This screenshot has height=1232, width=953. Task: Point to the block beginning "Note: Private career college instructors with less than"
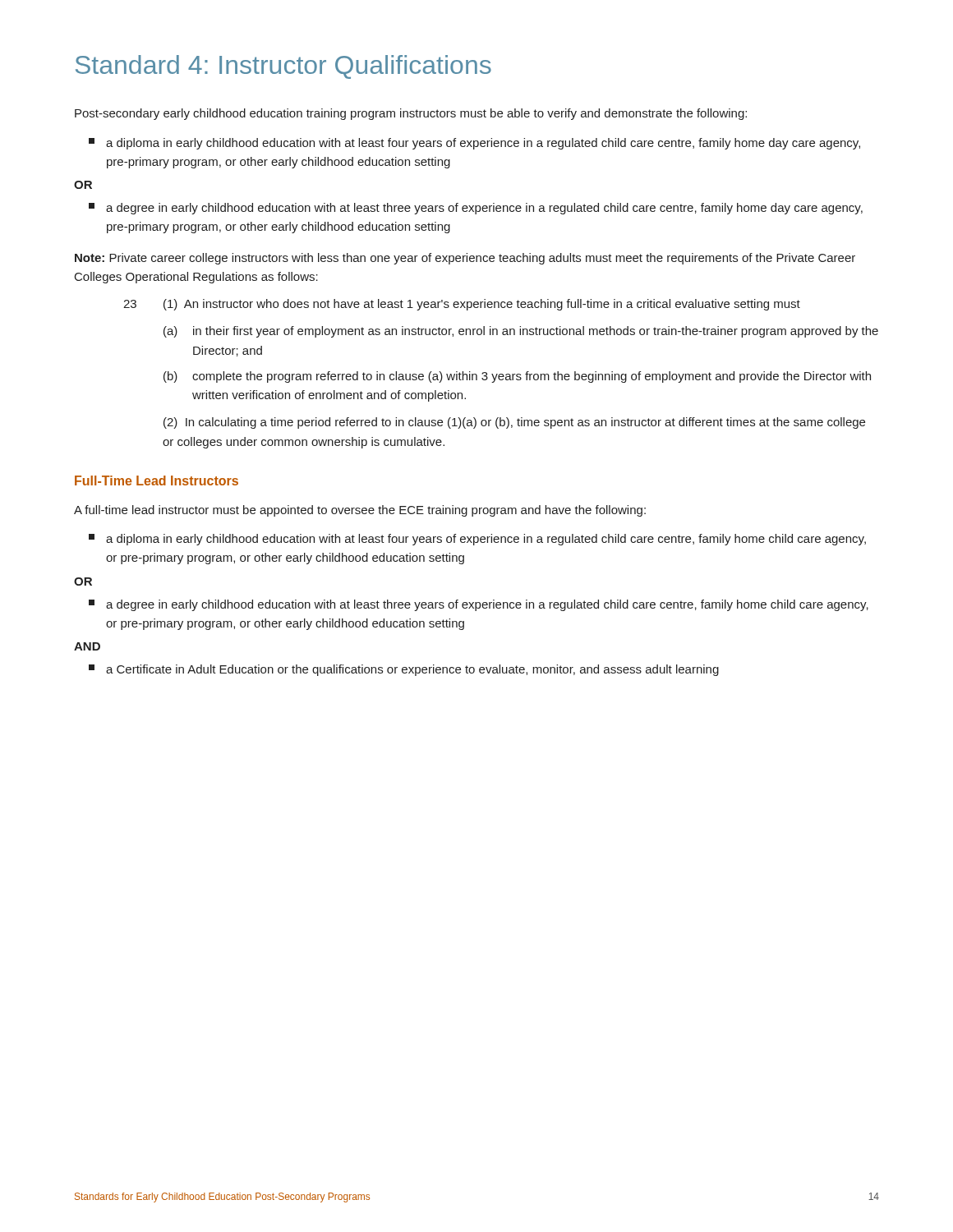click(476, 267)
